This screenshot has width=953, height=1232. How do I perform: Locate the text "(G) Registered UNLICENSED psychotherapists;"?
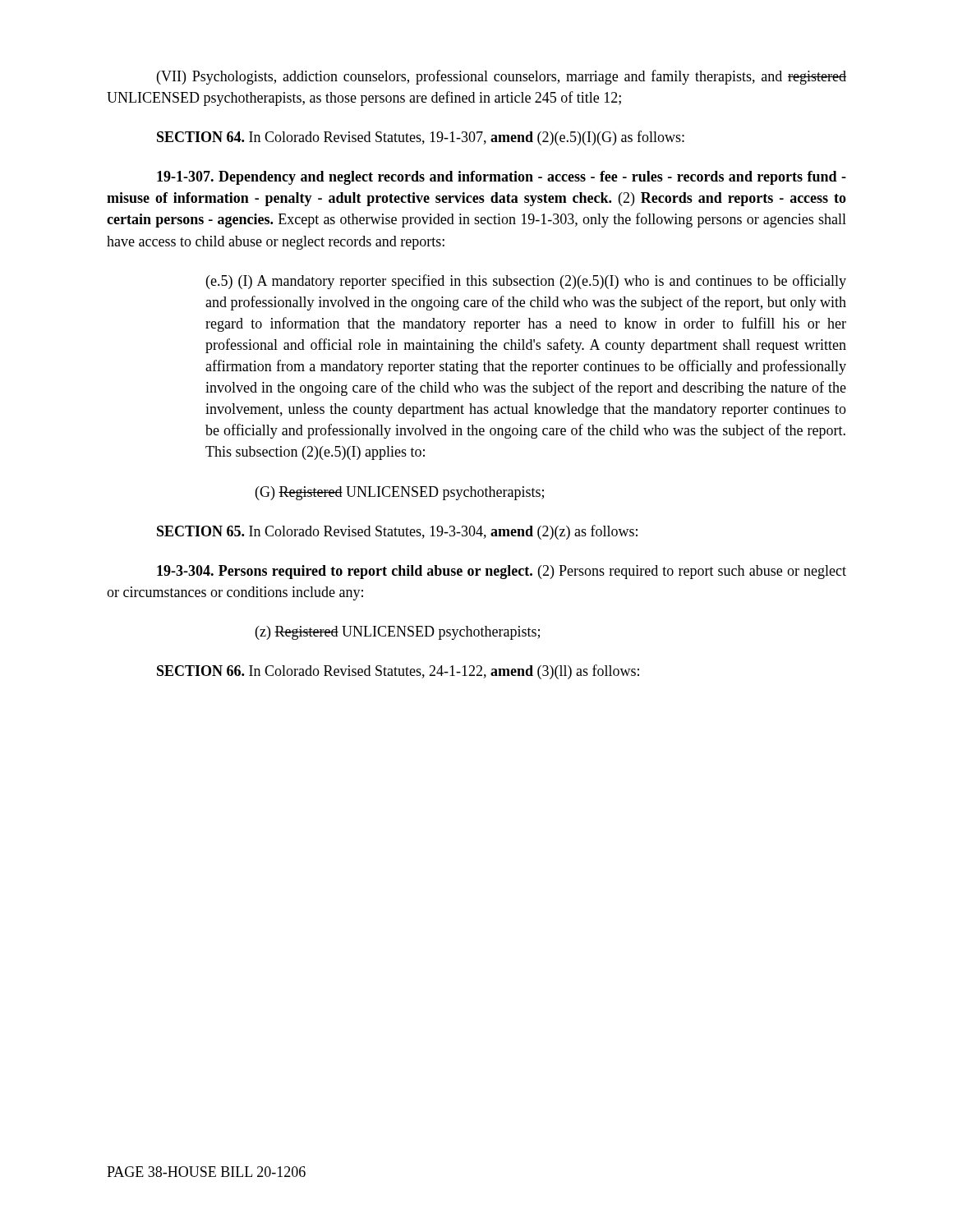click(x=400, y=492)
